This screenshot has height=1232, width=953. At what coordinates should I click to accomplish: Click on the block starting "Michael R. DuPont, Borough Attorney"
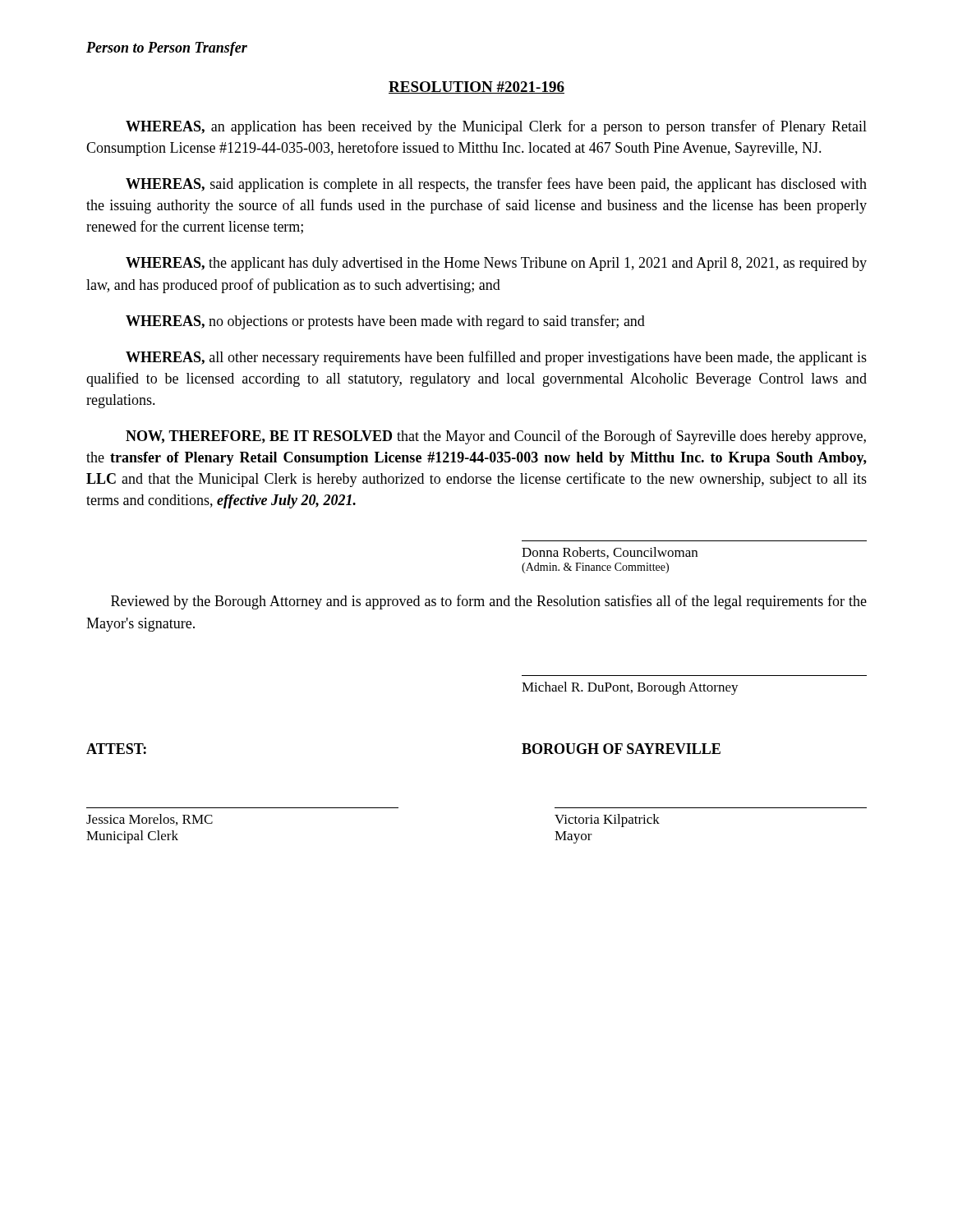click(x=694, y=685)
